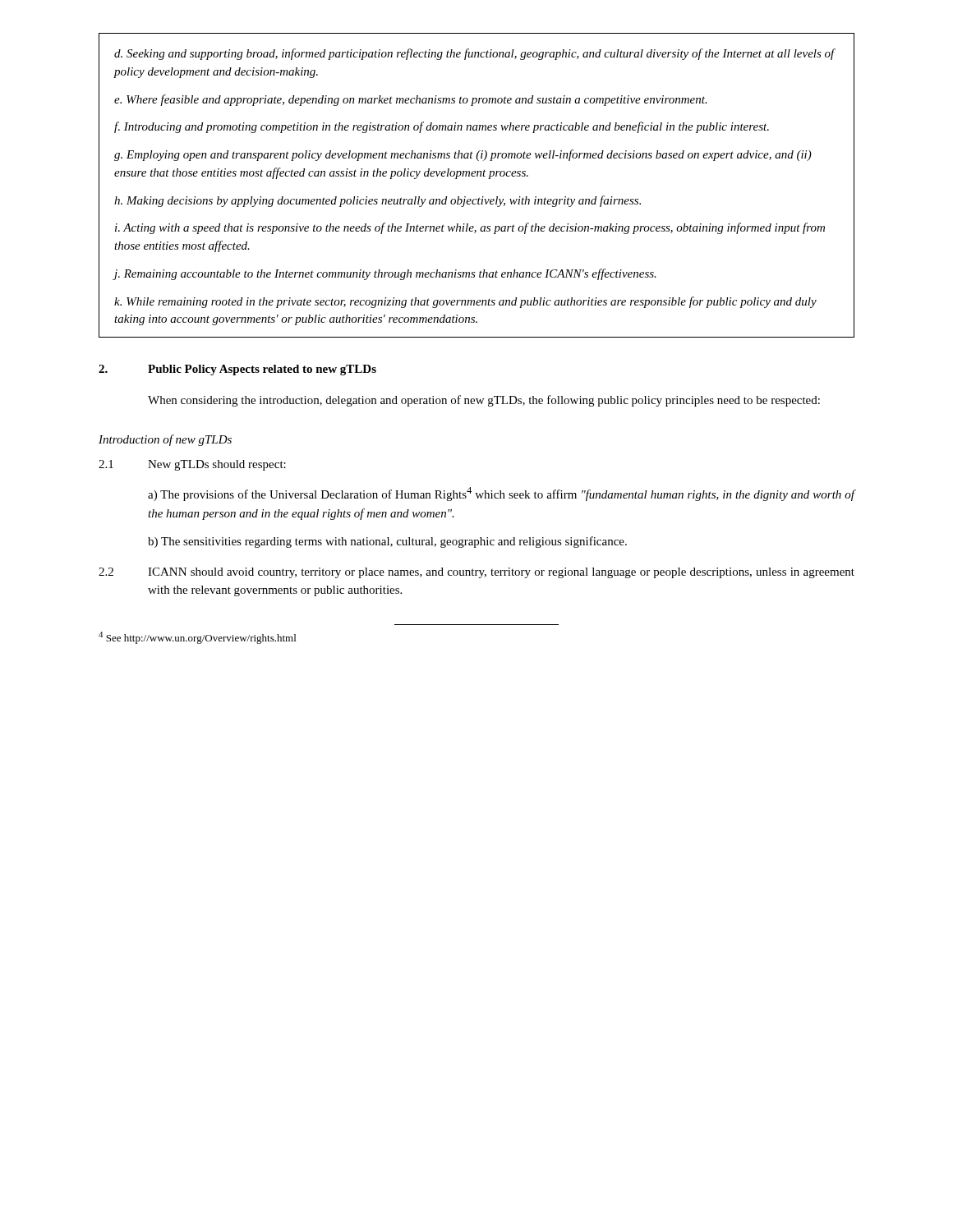
Task: Click on the text block that reads "When considering the introduction, delegation and operation"
Action: coord(484,400)
